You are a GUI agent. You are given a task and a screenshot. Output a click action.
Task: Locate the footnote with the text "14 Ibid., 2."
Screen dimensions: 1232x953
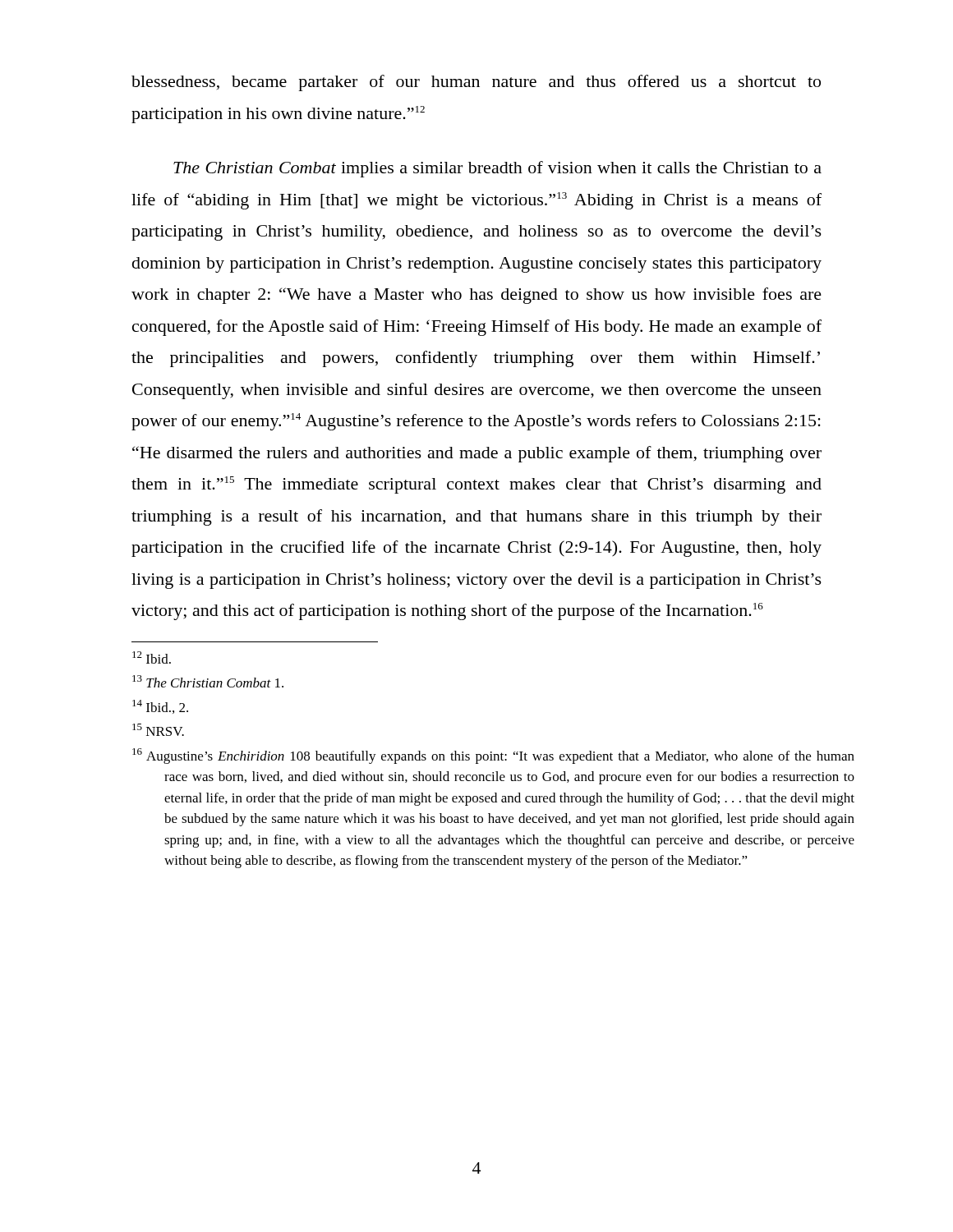pos(160,706)
